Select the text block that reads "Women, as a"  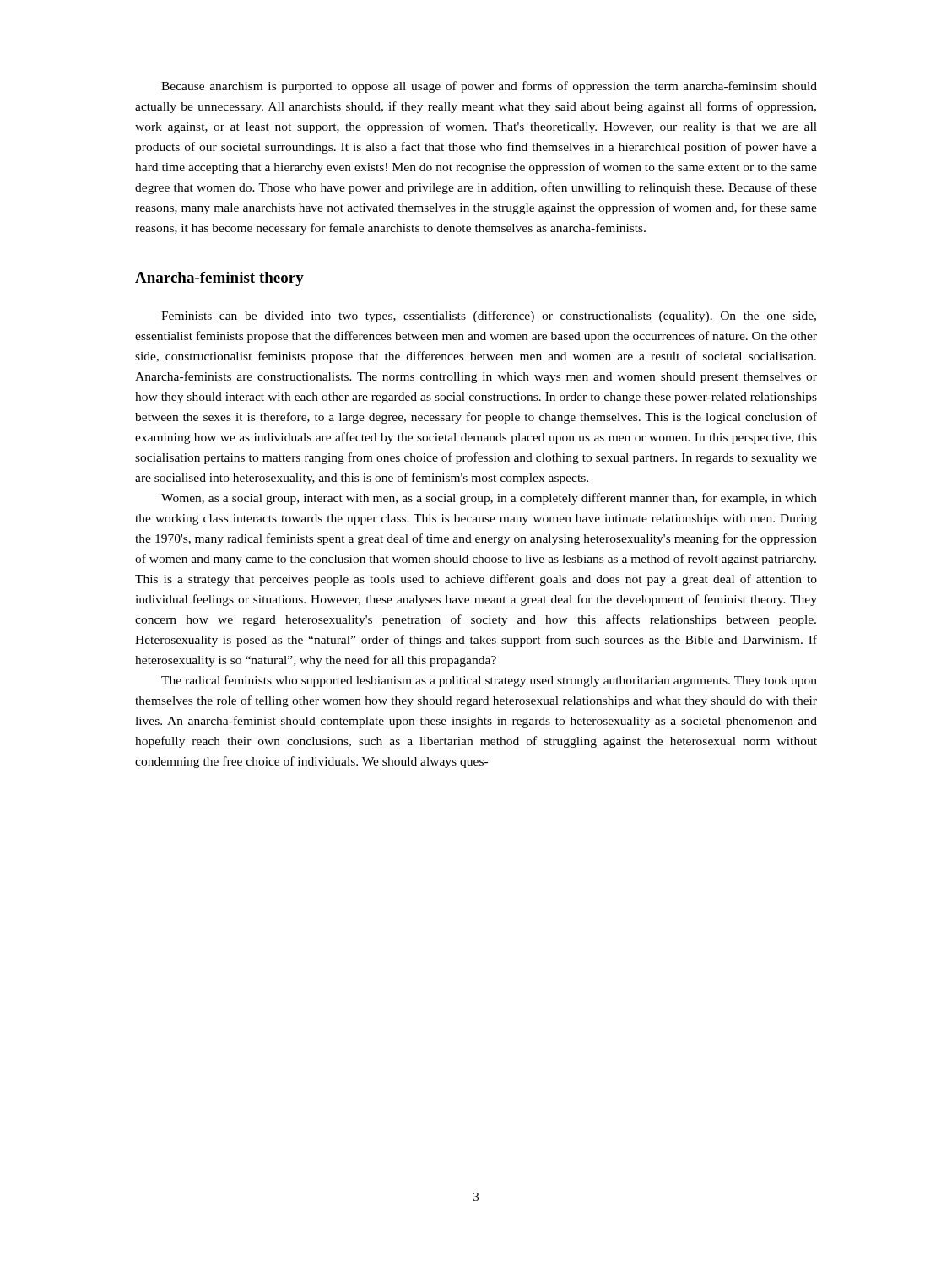point(476,579)
